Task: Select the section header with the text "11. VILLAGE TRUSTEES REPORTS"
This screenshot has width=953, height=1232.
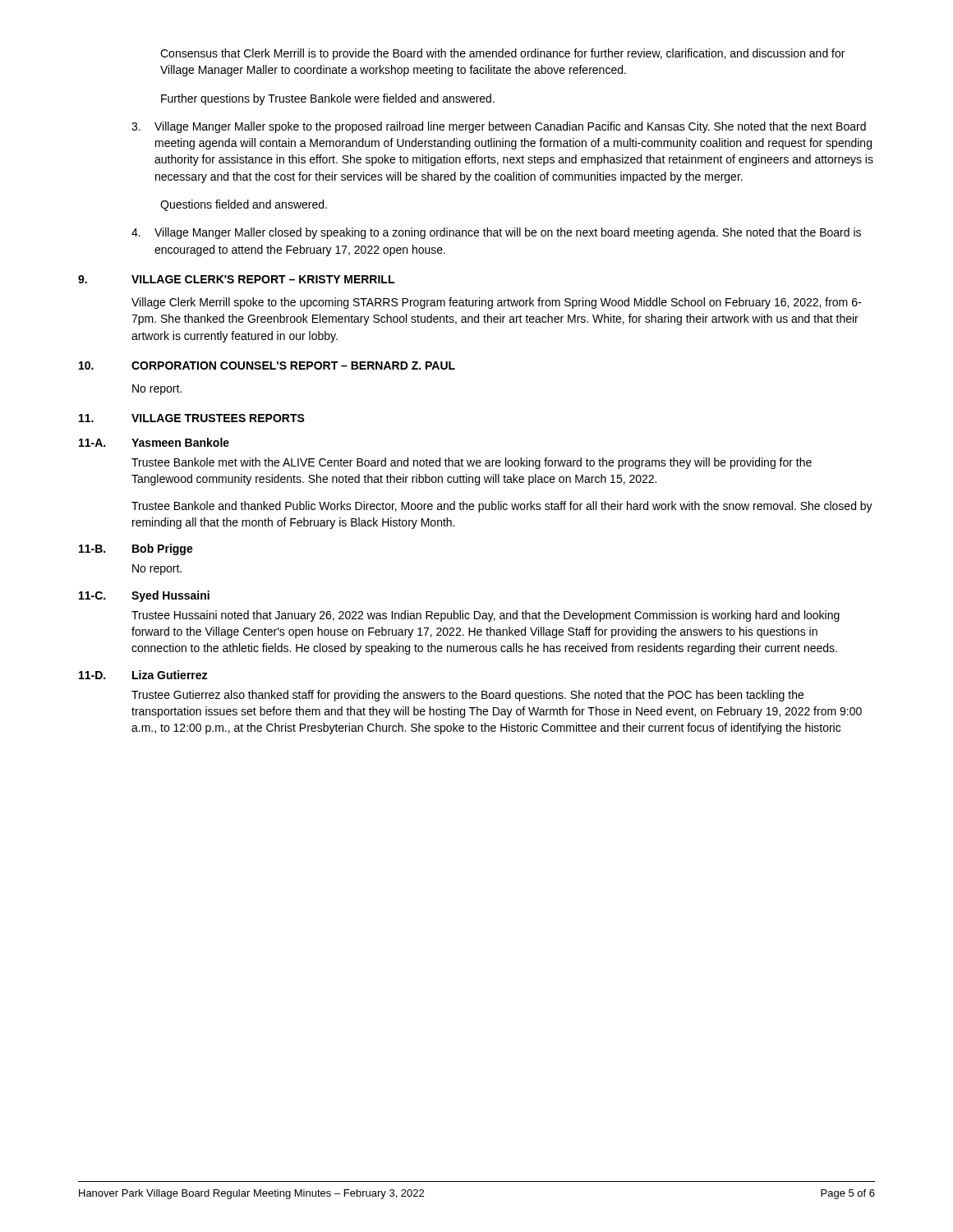Action: (191, 418)
